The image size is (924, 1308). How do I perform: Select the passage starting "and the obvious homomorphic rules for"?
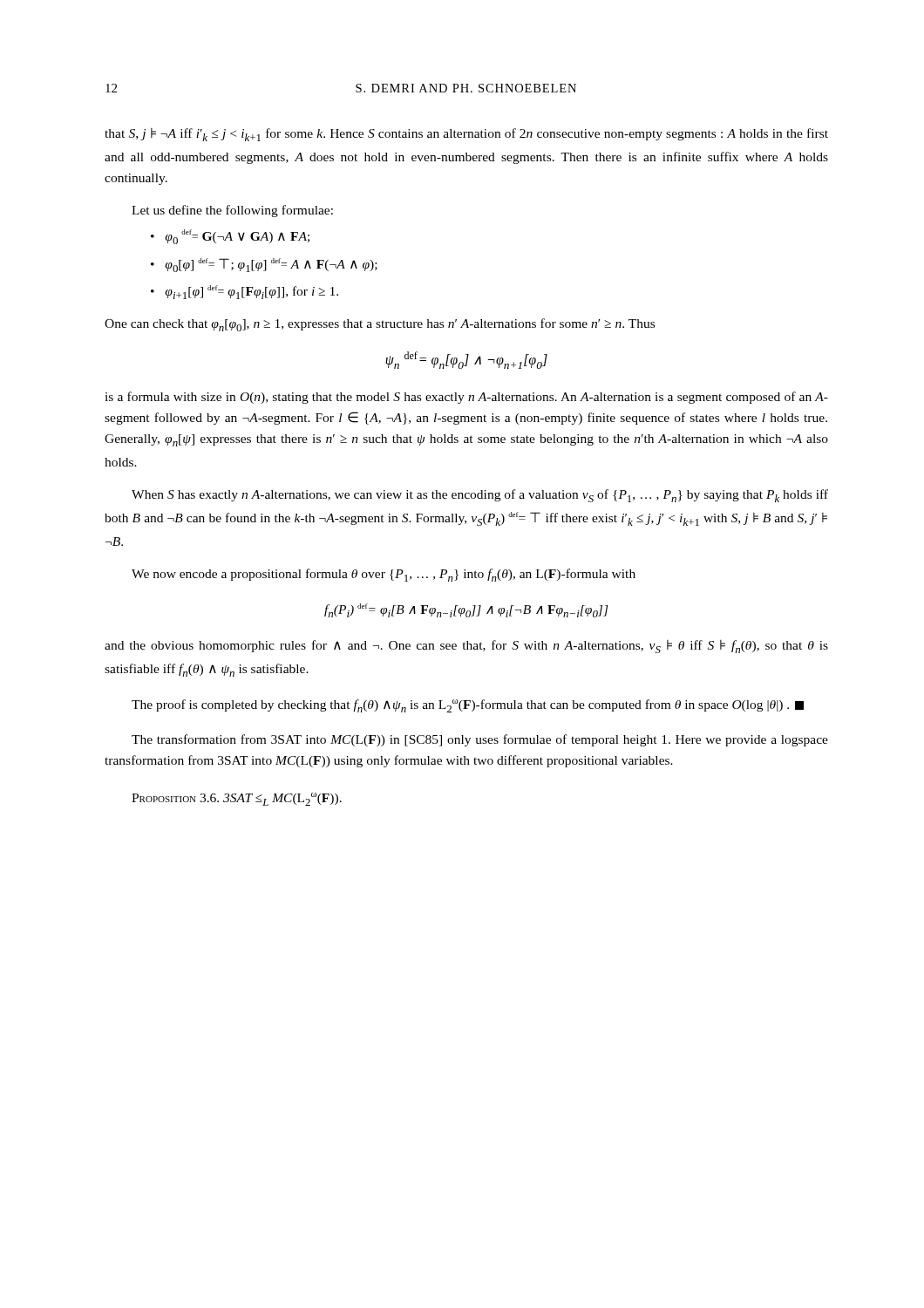coord(466,658)
